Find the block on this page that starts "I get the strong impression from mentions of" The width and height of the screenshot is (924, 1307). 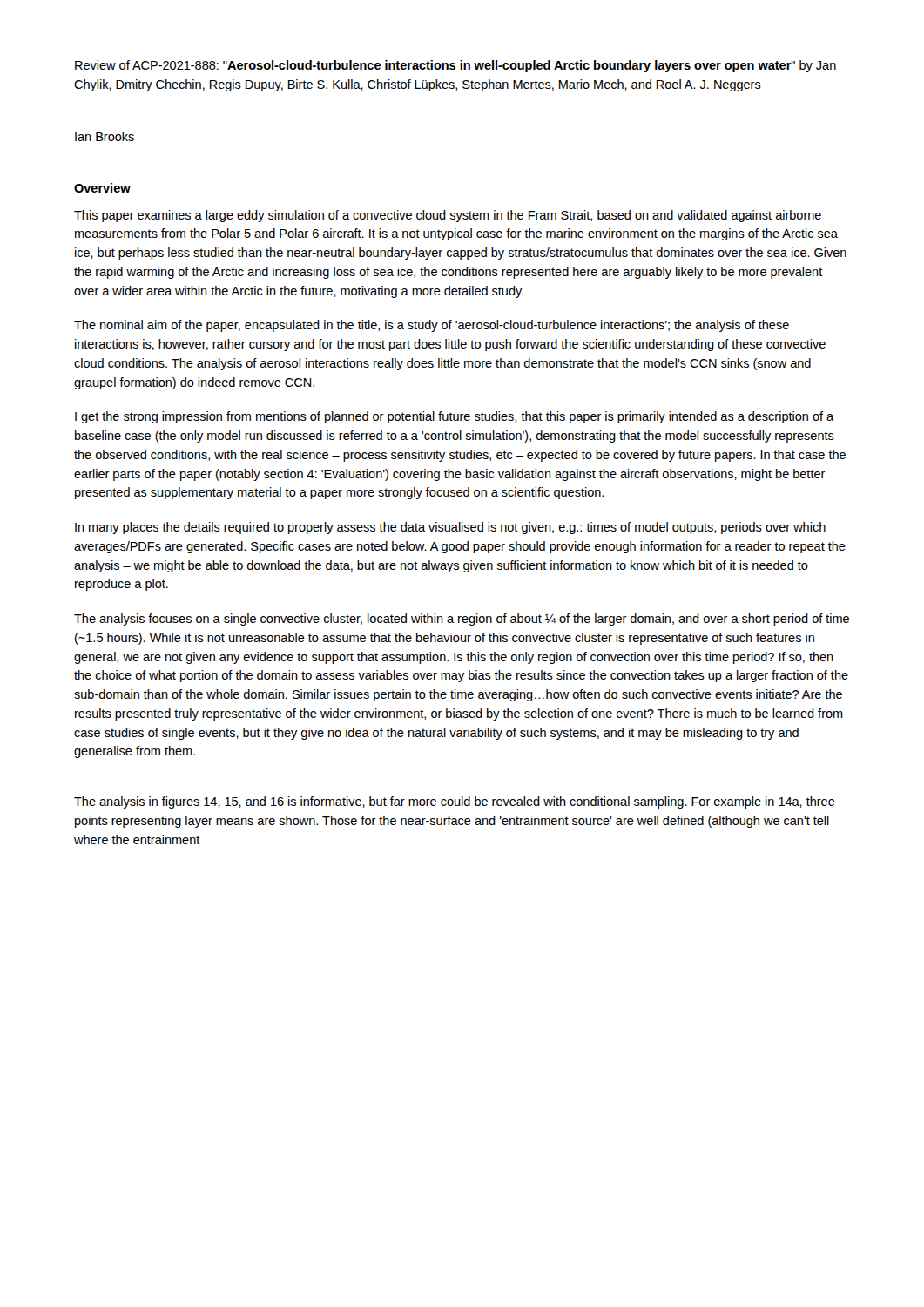coord(460,455)
